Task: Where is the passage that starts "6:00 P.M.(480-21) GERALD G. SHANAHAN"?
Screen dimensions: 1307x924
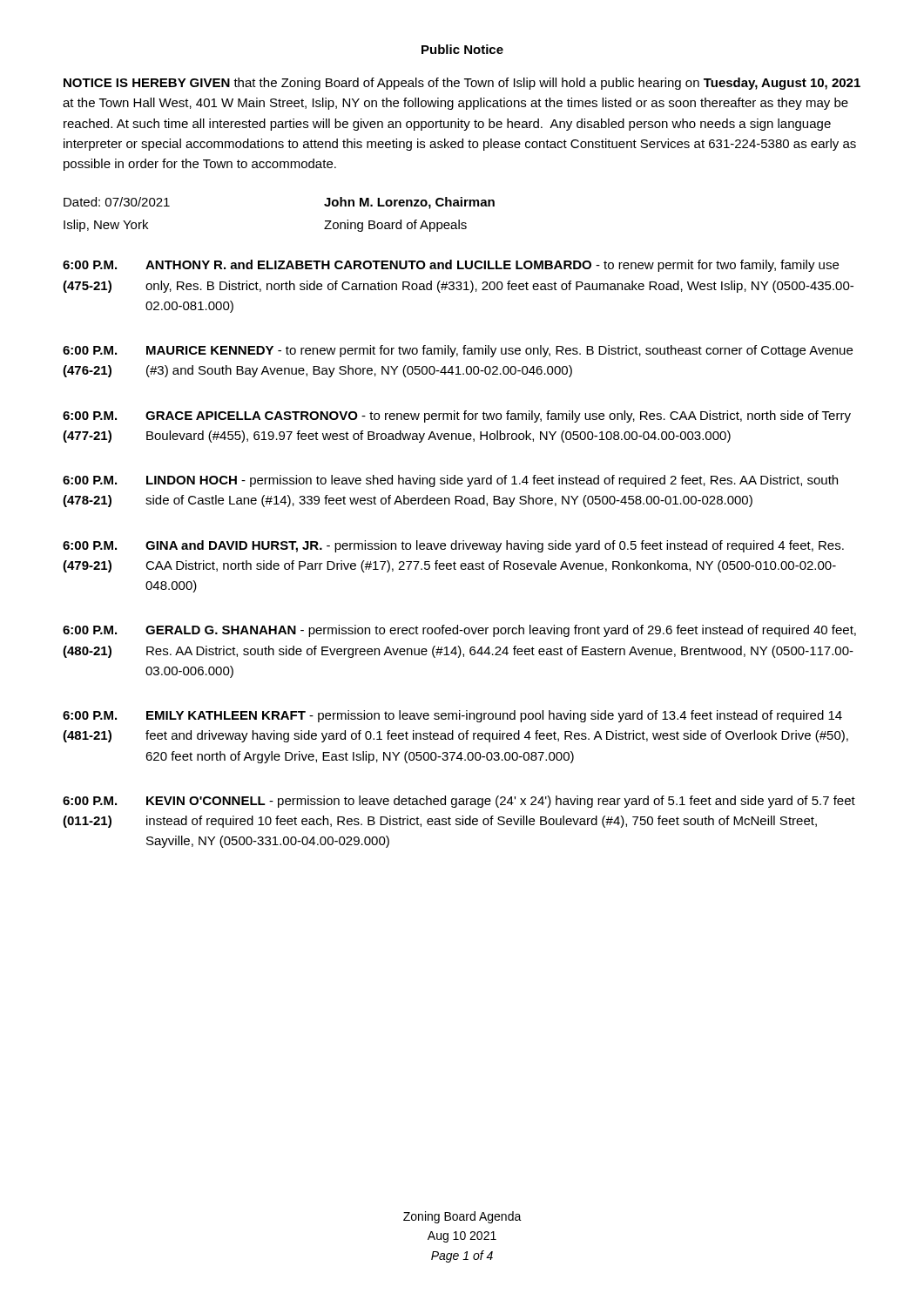Action: [462, 650]
